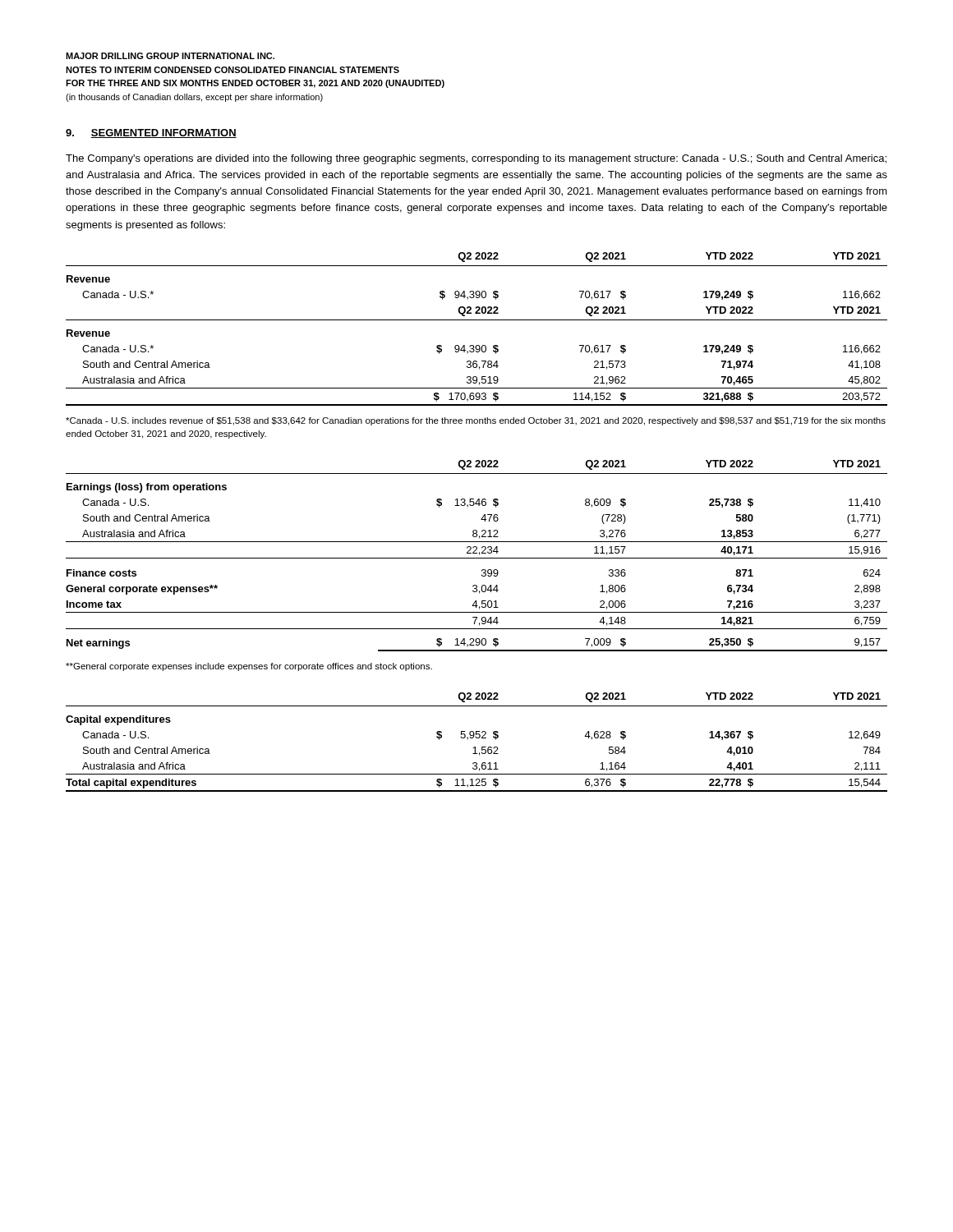Find the passage starting "General corporate expenses include expenses for"
Screen dimensions: 1232x953
(x=249, y=666)
